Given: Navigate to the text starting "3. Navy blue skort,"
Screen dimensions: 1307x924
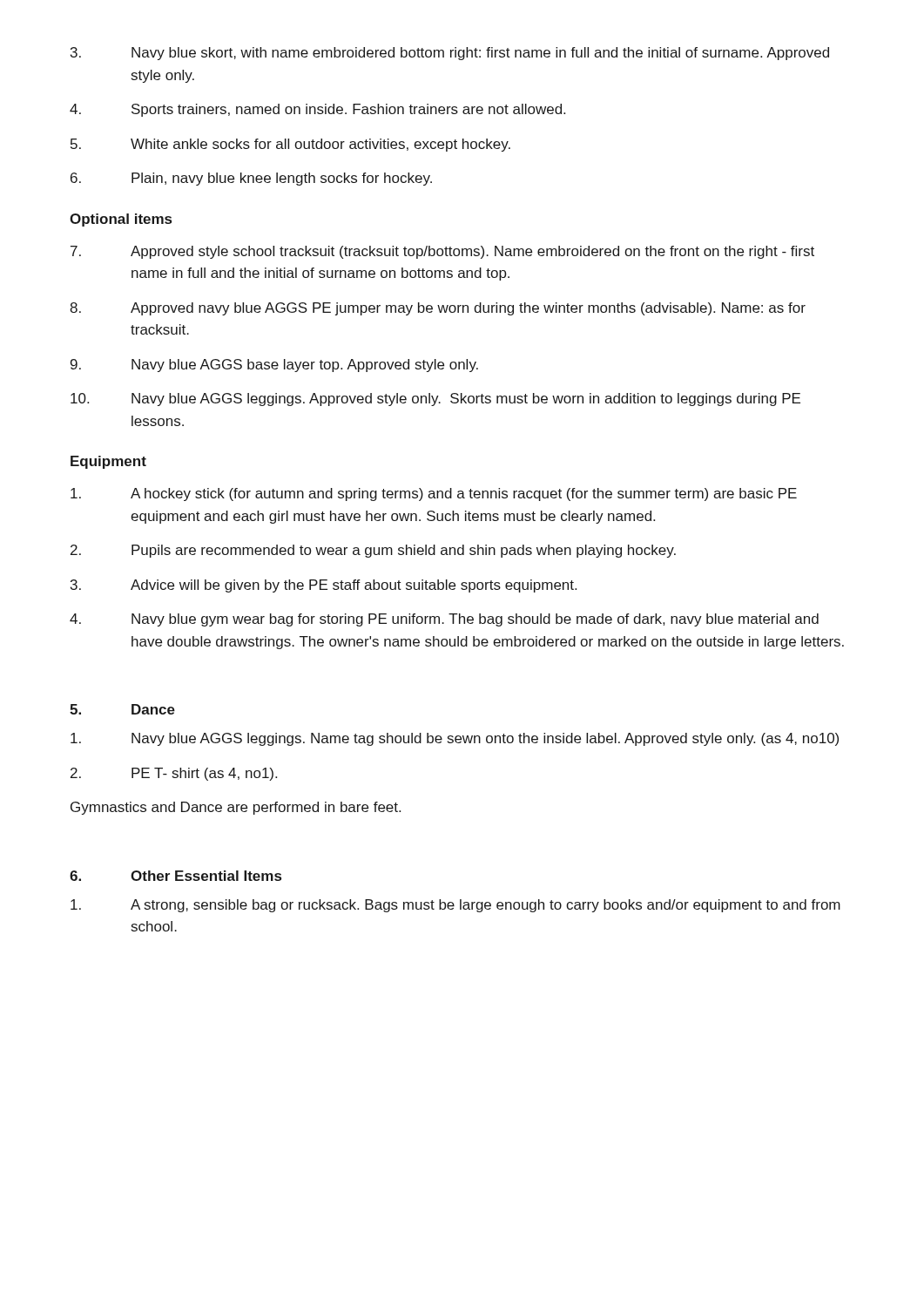Looking at the screenshot, I should [x=462, y=64].
